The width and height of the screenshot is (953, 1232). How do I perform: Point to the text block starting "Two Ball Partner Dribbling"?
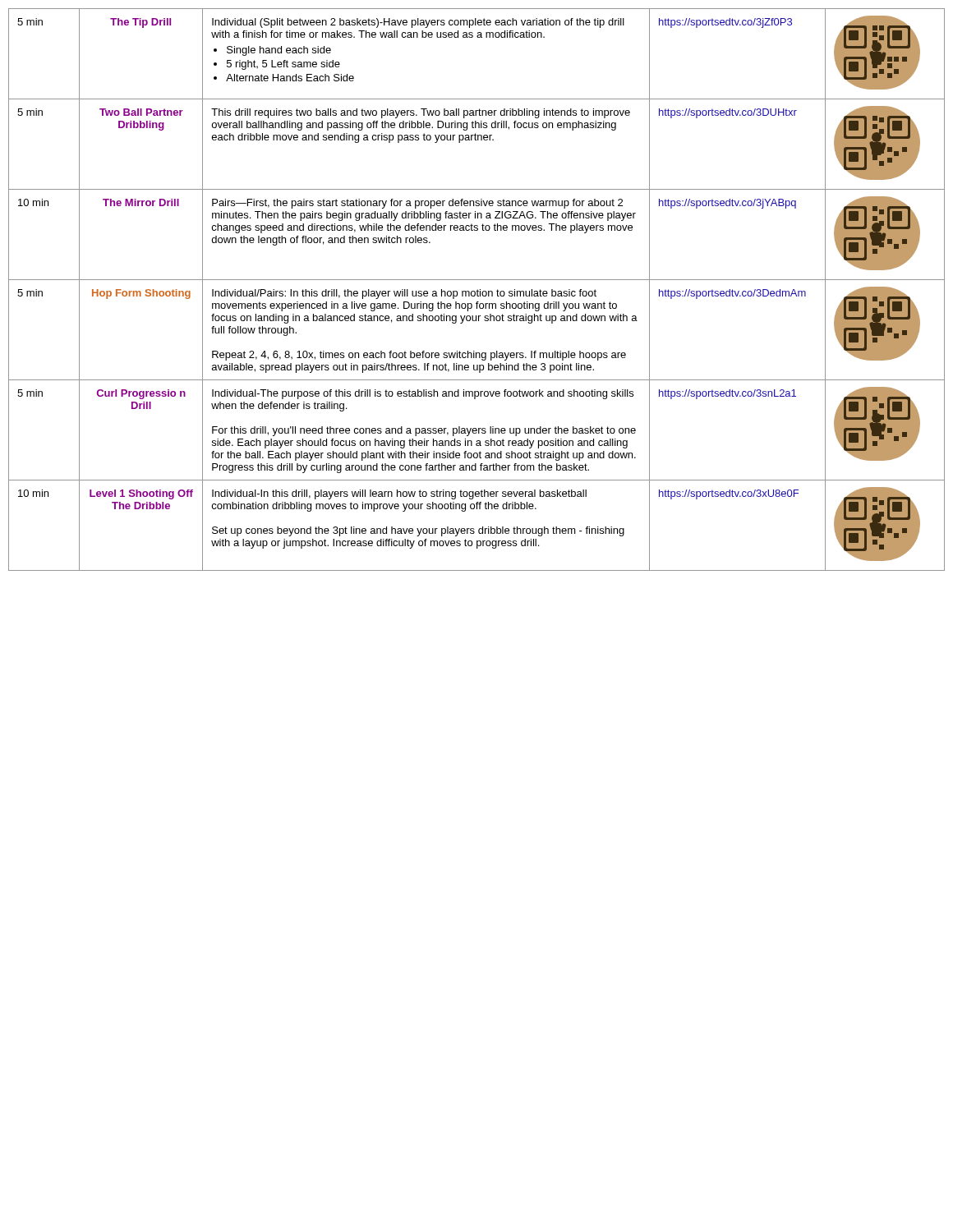click(x=141, y=118)
